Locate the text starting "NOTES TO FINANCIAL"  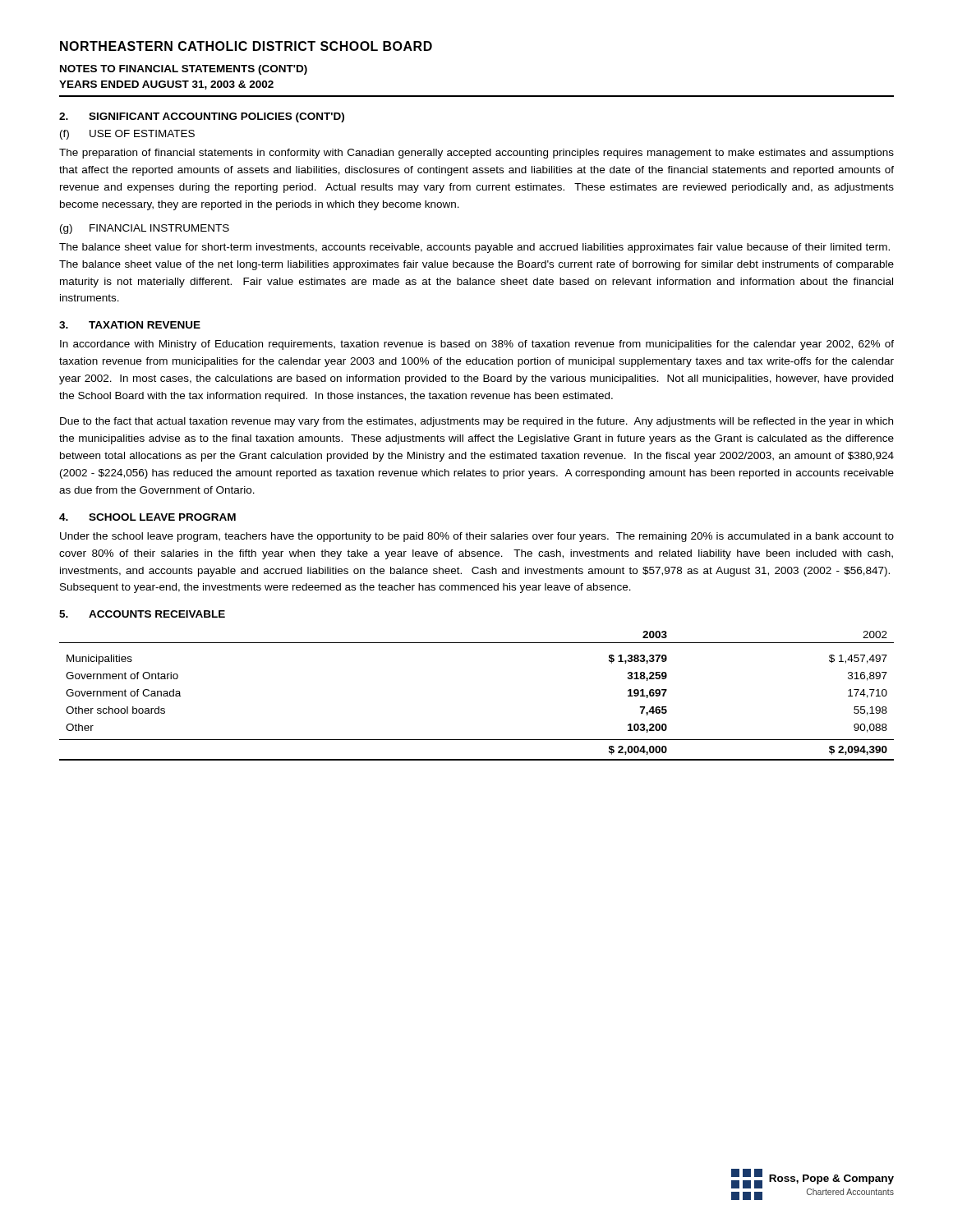(183, 69)
